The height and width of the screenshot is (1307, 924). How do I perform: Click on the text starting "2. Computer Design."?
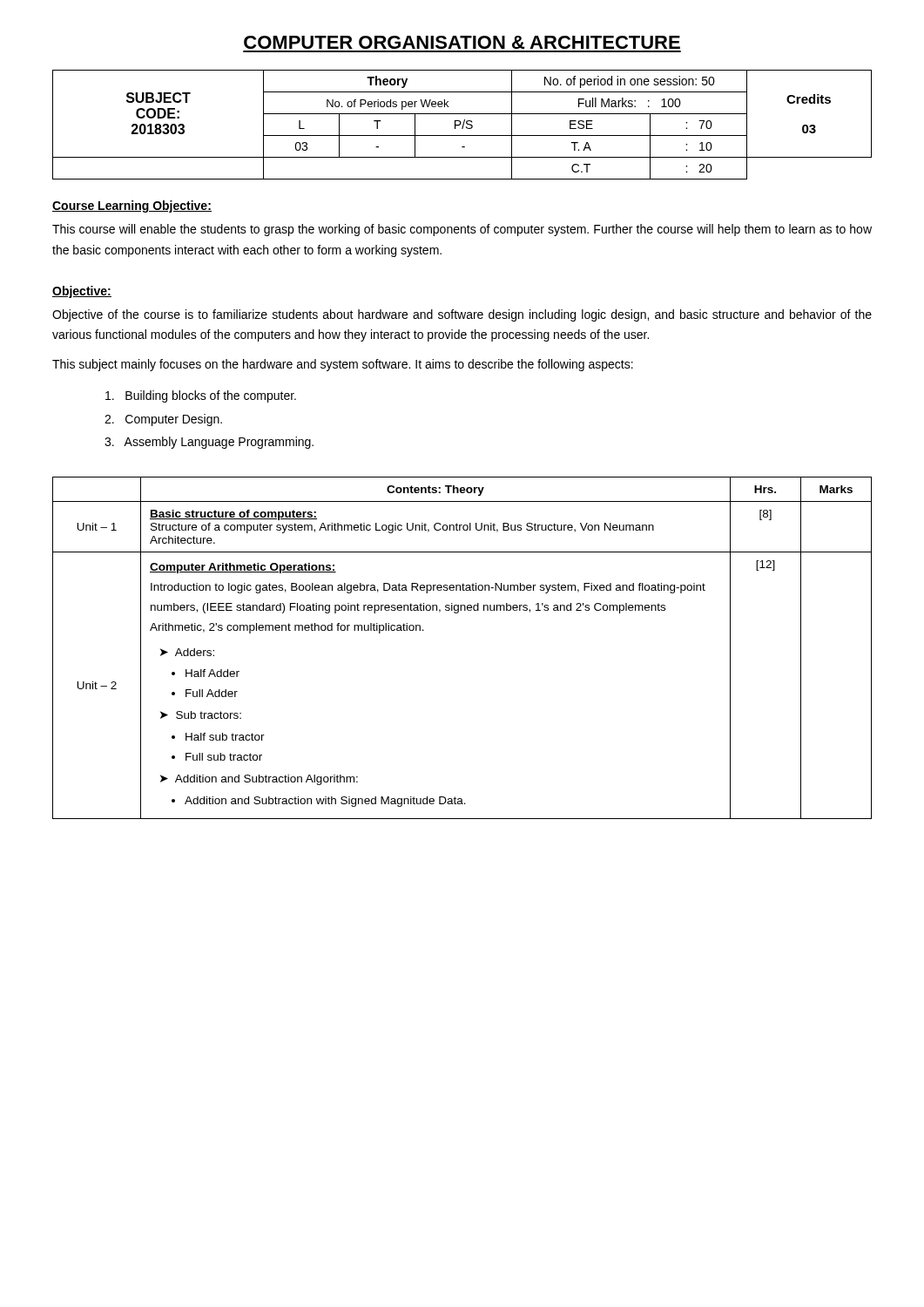(x=164, y=419)
